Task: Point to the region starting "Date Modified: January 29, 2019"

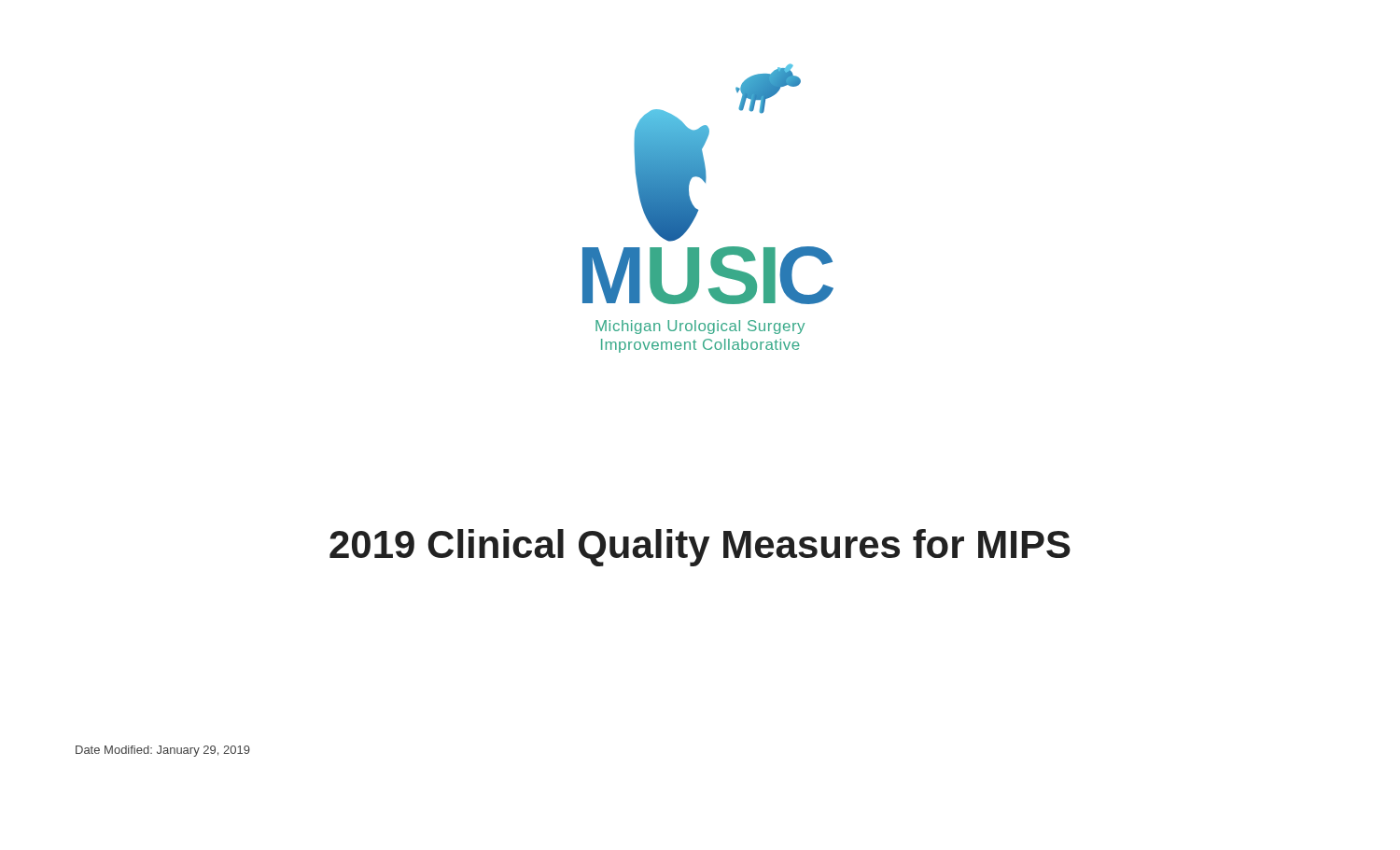Action: tap(162, 750)
